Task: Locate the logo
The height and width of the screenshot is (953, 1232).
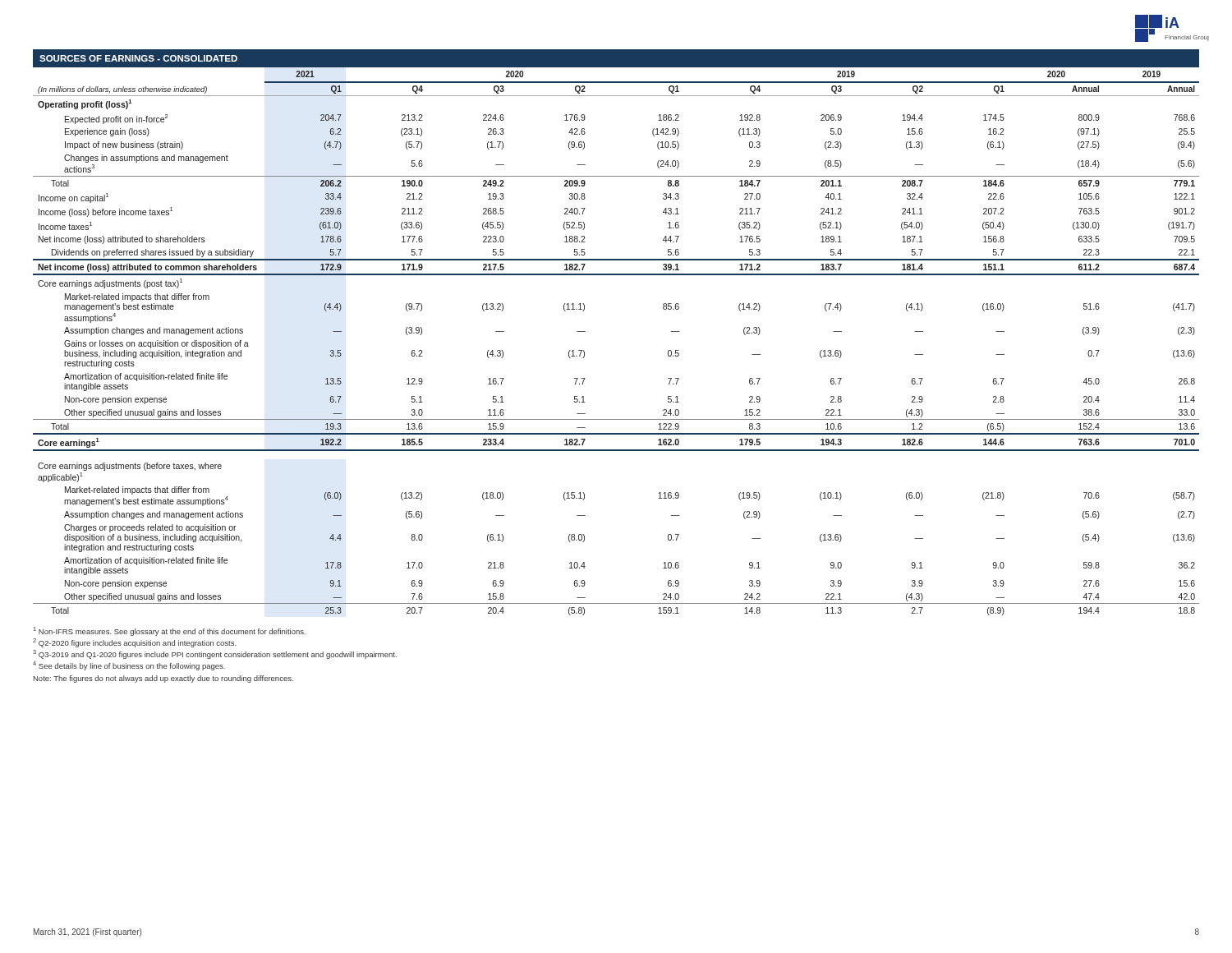Action: coord(1172,29)
